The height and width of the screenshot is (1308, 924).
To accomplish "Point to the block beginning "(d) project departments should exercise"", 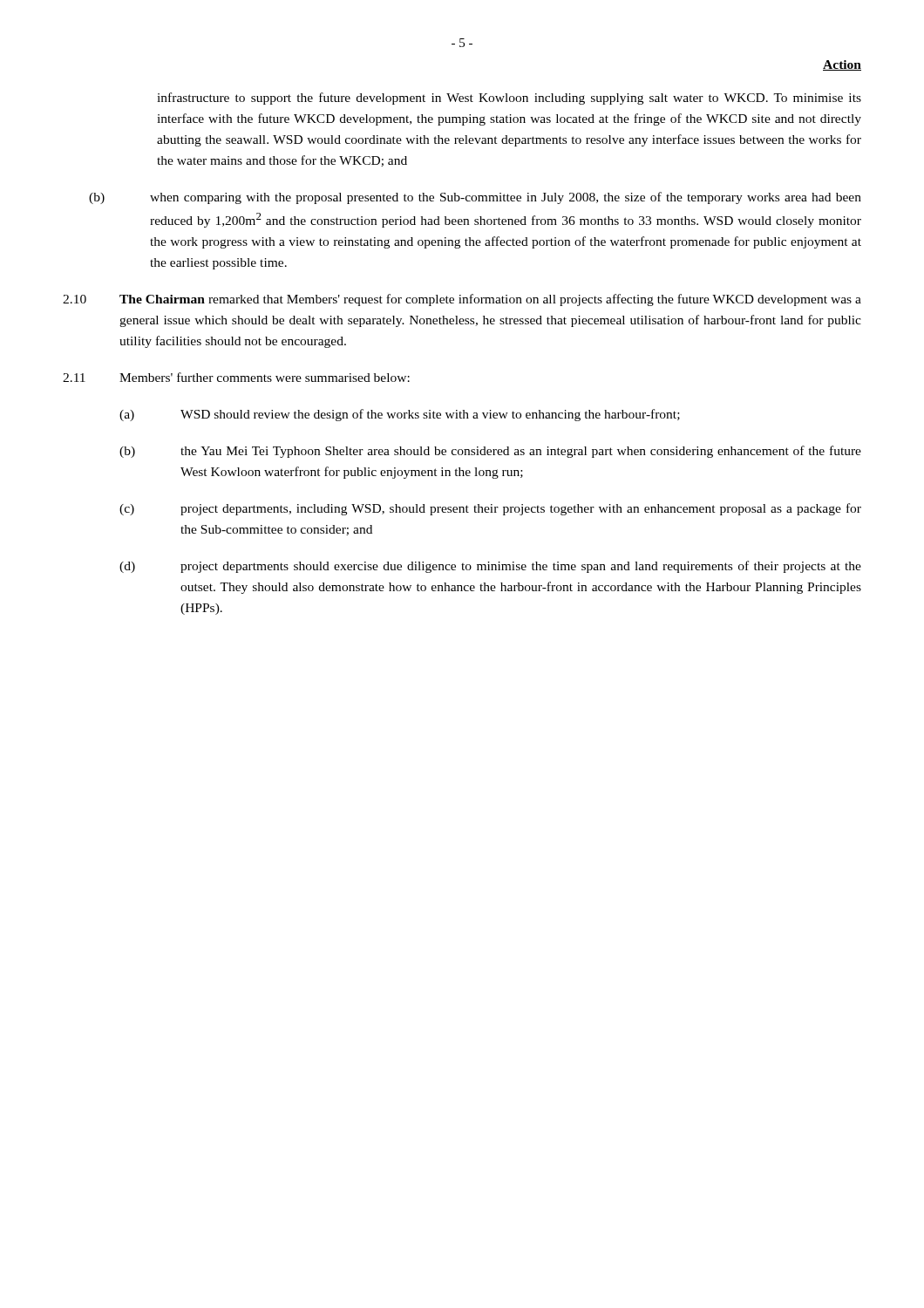I will pyautogui.click(x=462, y=587).
